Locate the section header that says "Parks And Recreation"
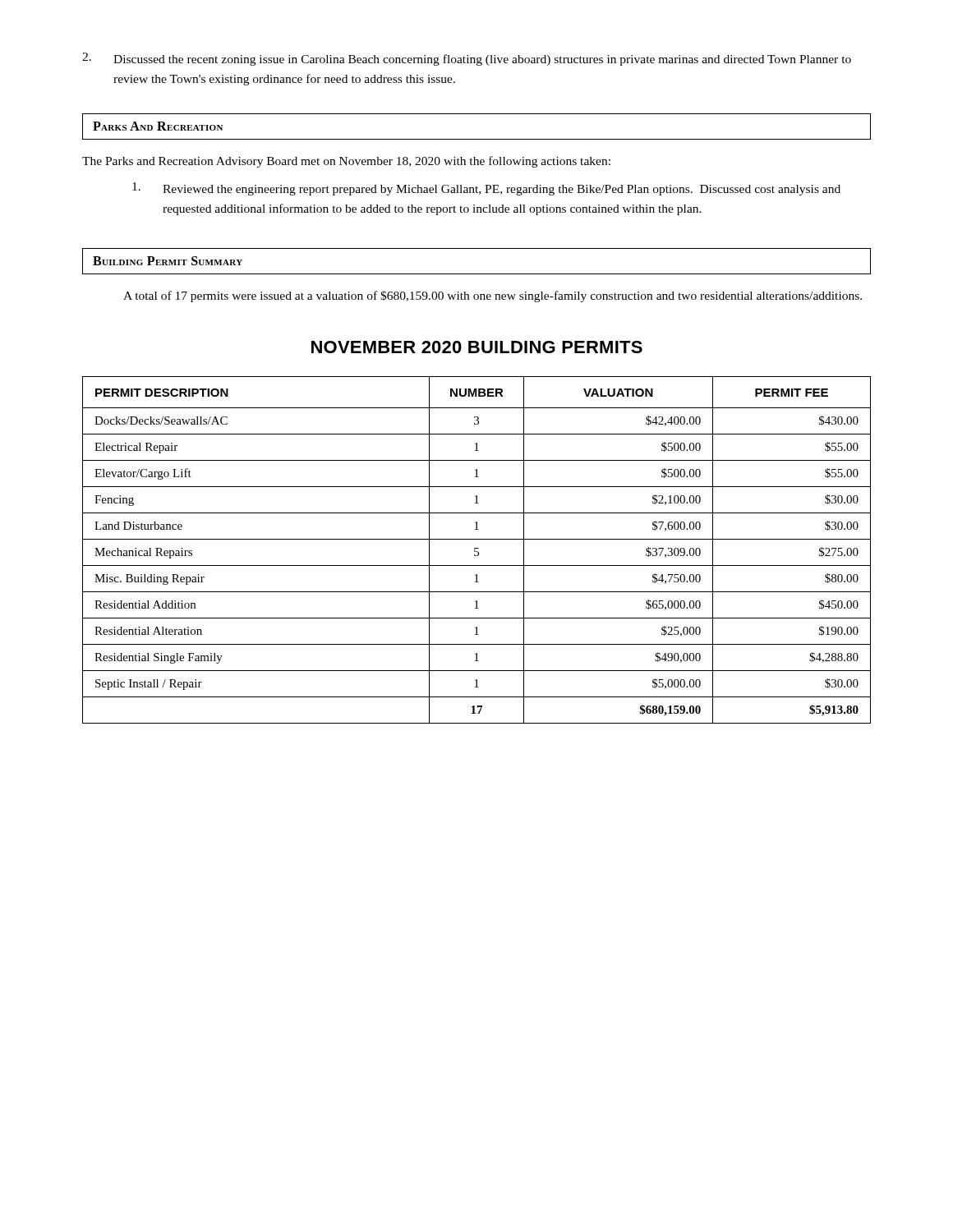 click(158, 126)
